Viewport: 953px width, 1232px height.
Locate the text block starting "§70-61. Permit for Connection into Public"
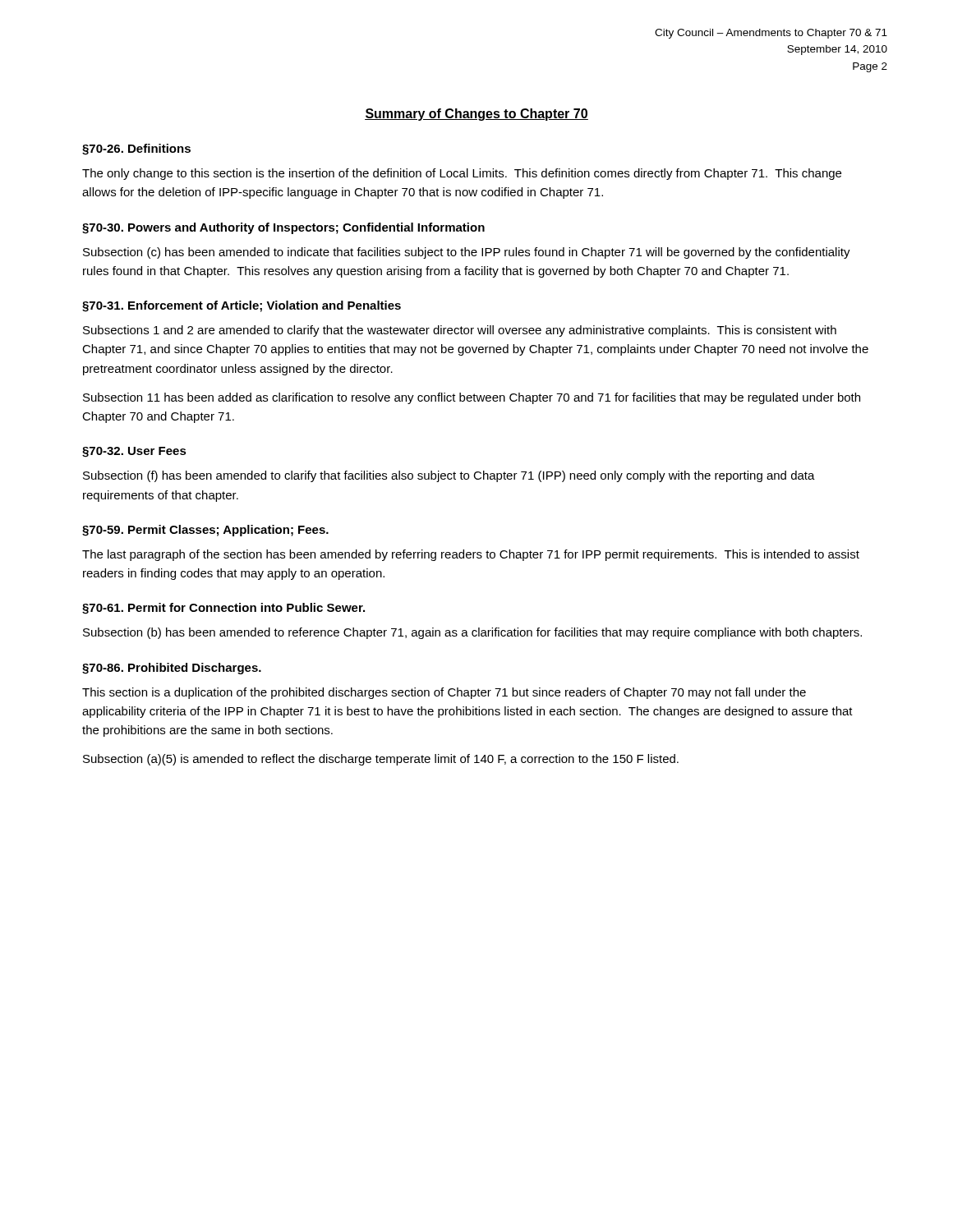click(x=224, y=608)
